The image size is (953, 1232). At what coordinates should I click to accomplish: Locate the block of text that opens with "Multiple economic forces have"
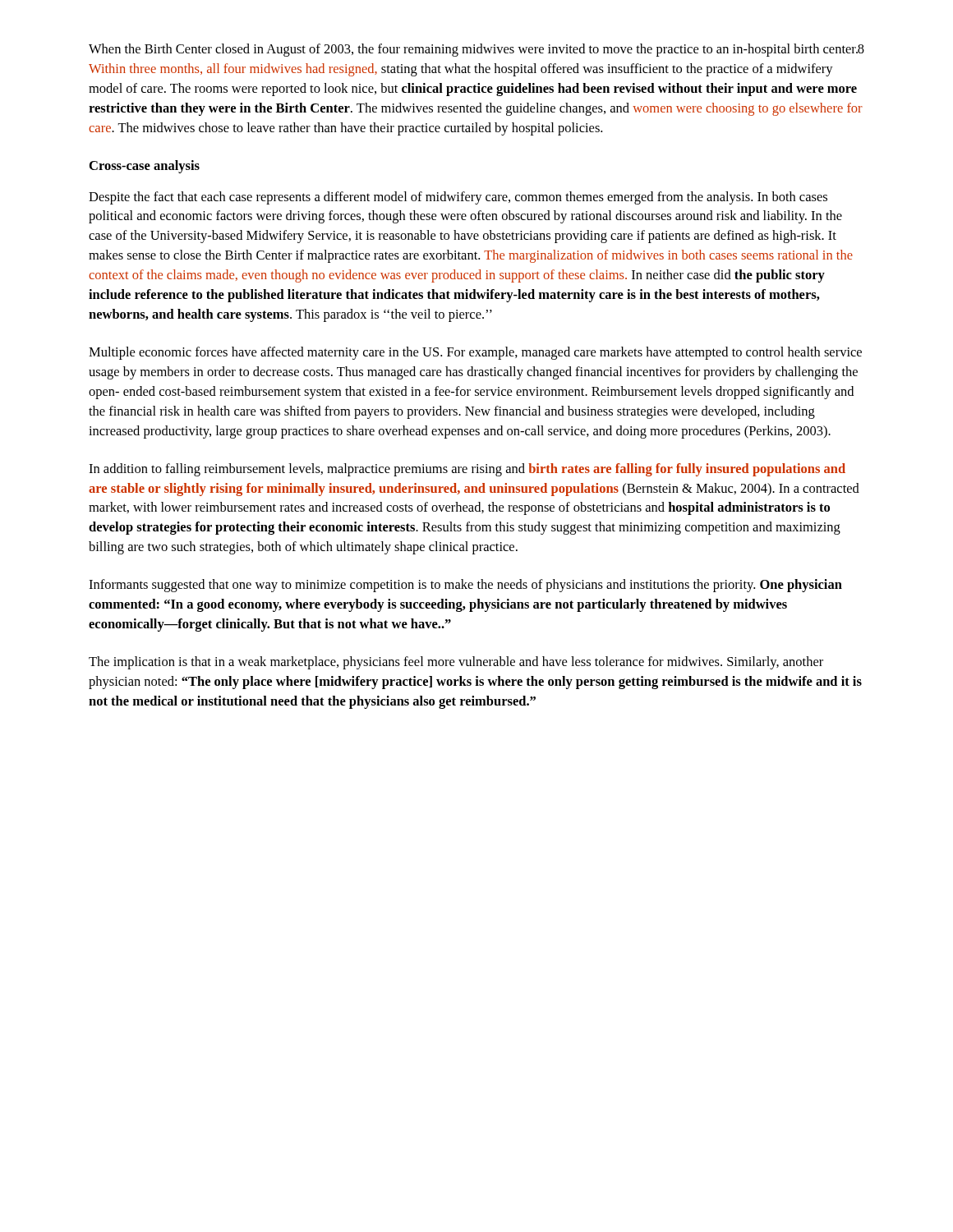[x=476, y=391]
